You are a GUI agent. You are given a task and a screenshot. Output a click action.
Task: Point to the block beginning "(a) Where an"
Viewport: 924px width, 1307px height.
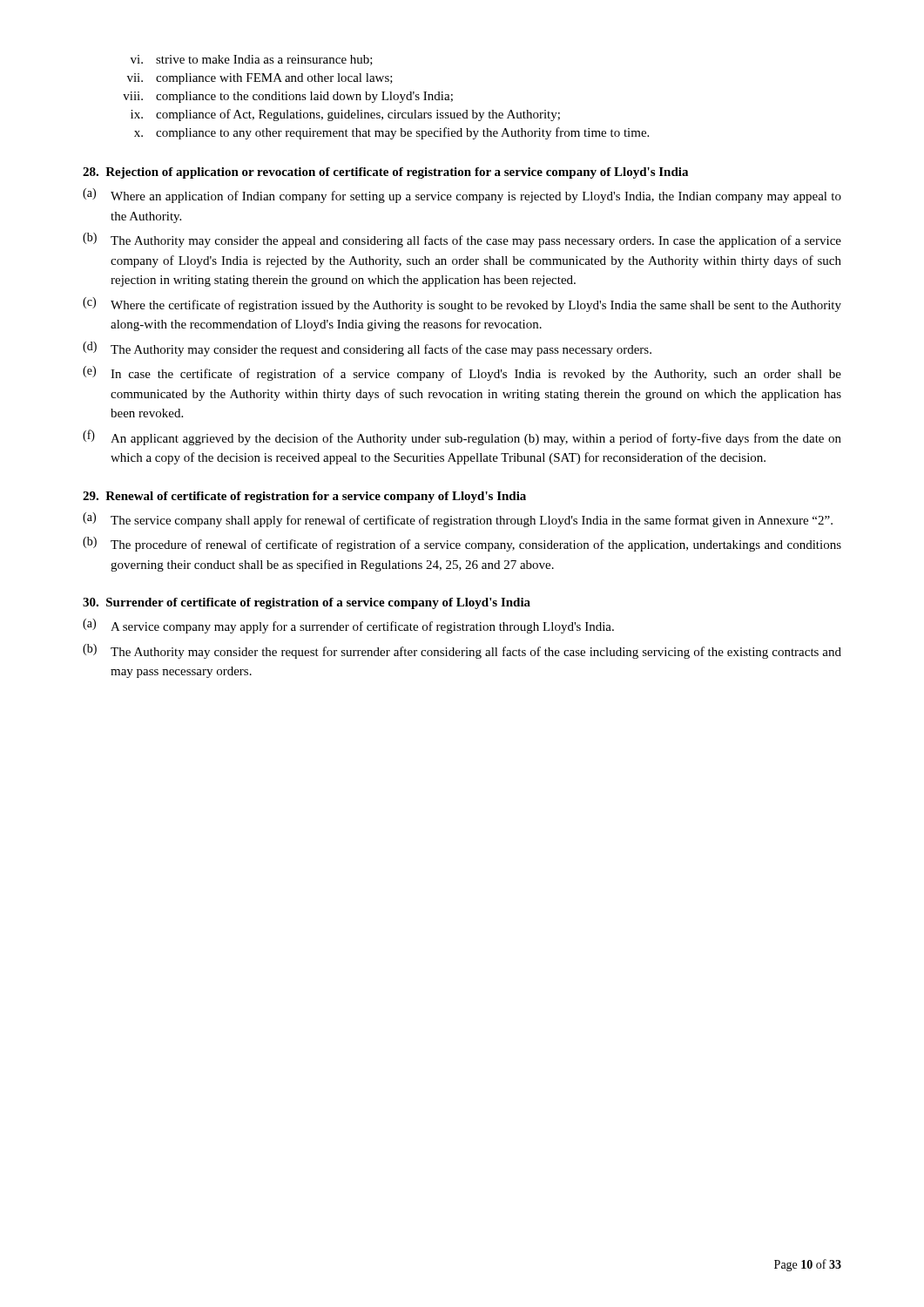462,206
